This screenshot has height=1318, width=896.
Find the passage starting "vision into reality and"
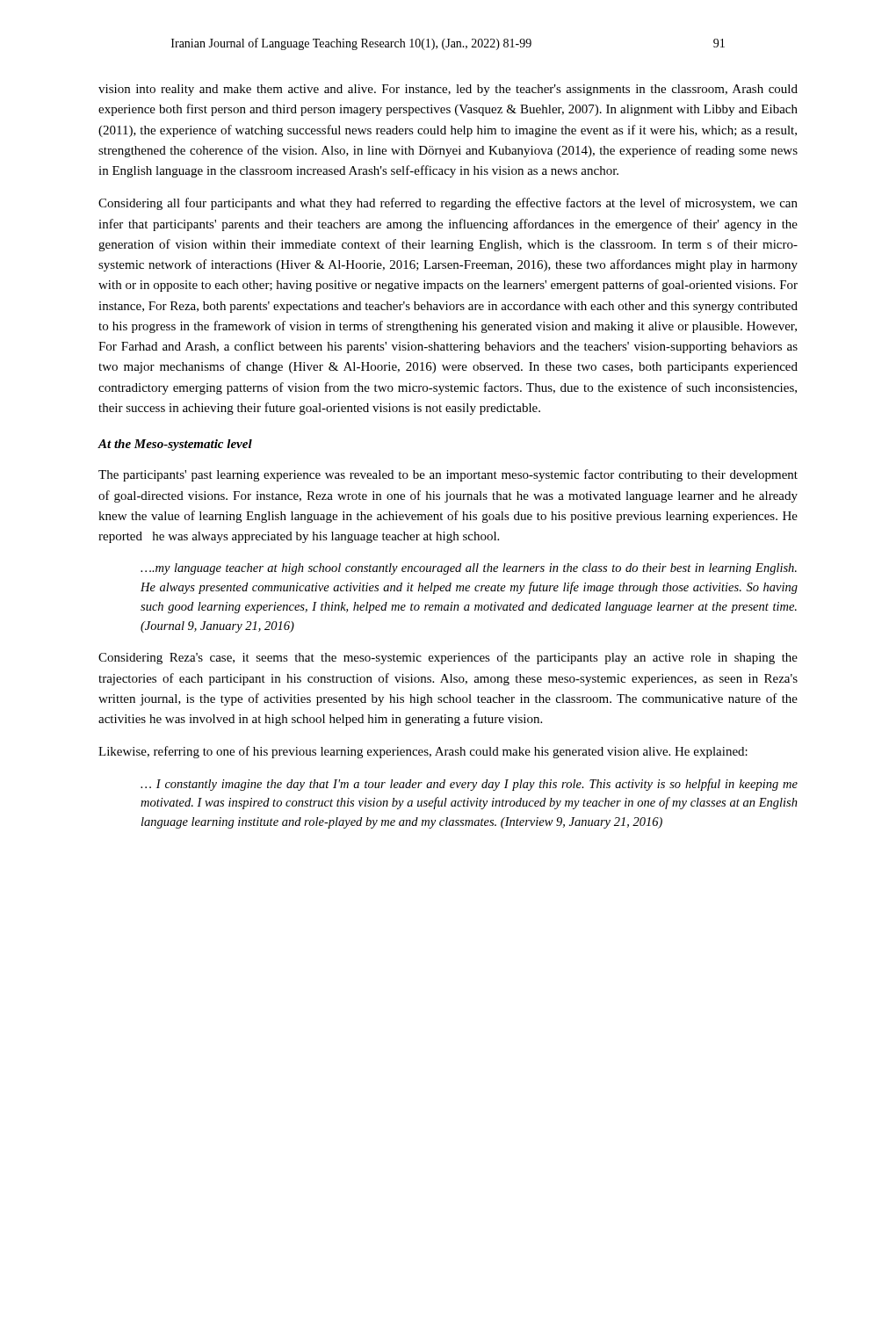pyautogui.click(x=448, y=130)
